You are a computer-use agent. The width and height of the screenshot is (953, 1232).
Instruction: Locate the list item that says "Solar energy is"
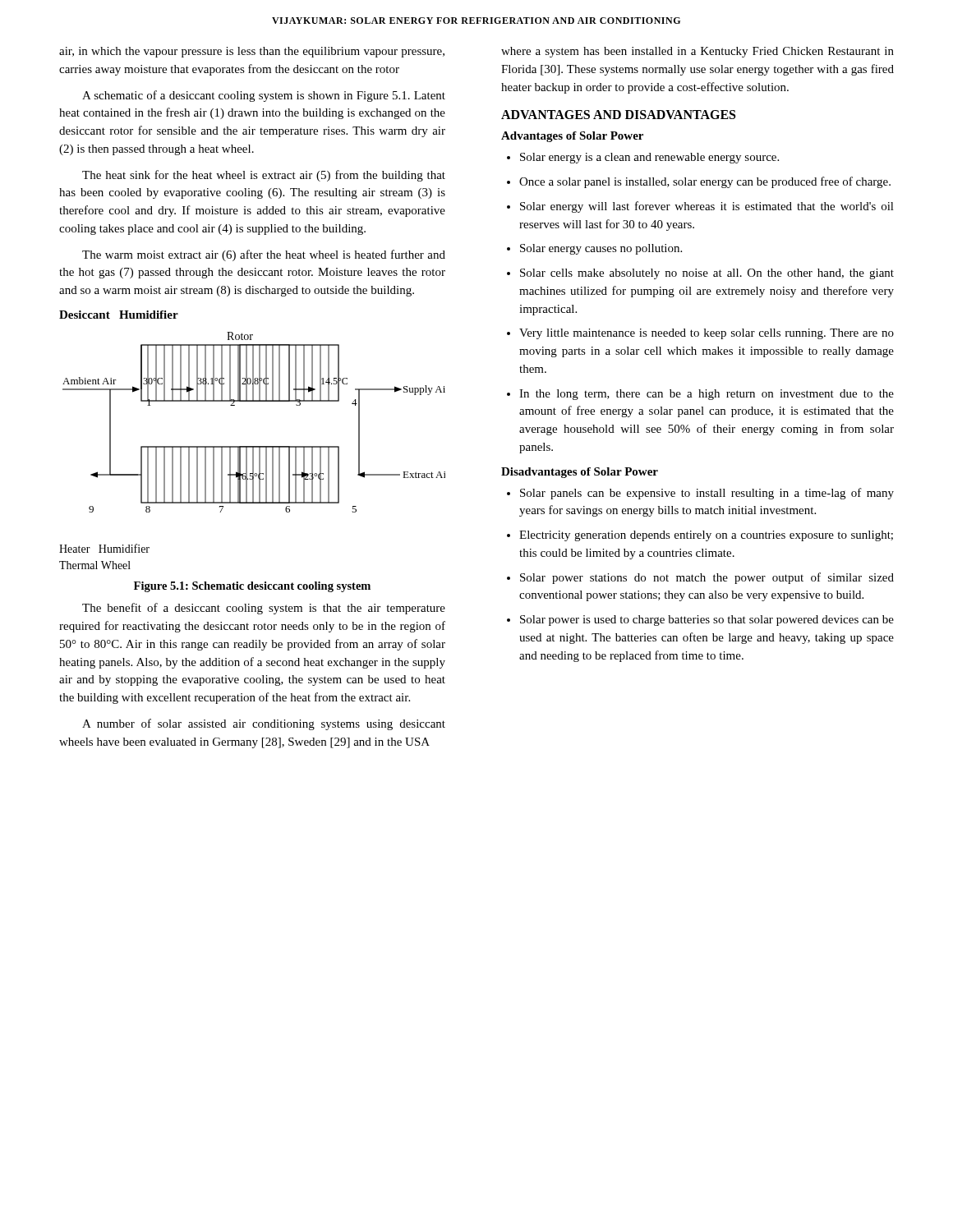pos(707,158)
